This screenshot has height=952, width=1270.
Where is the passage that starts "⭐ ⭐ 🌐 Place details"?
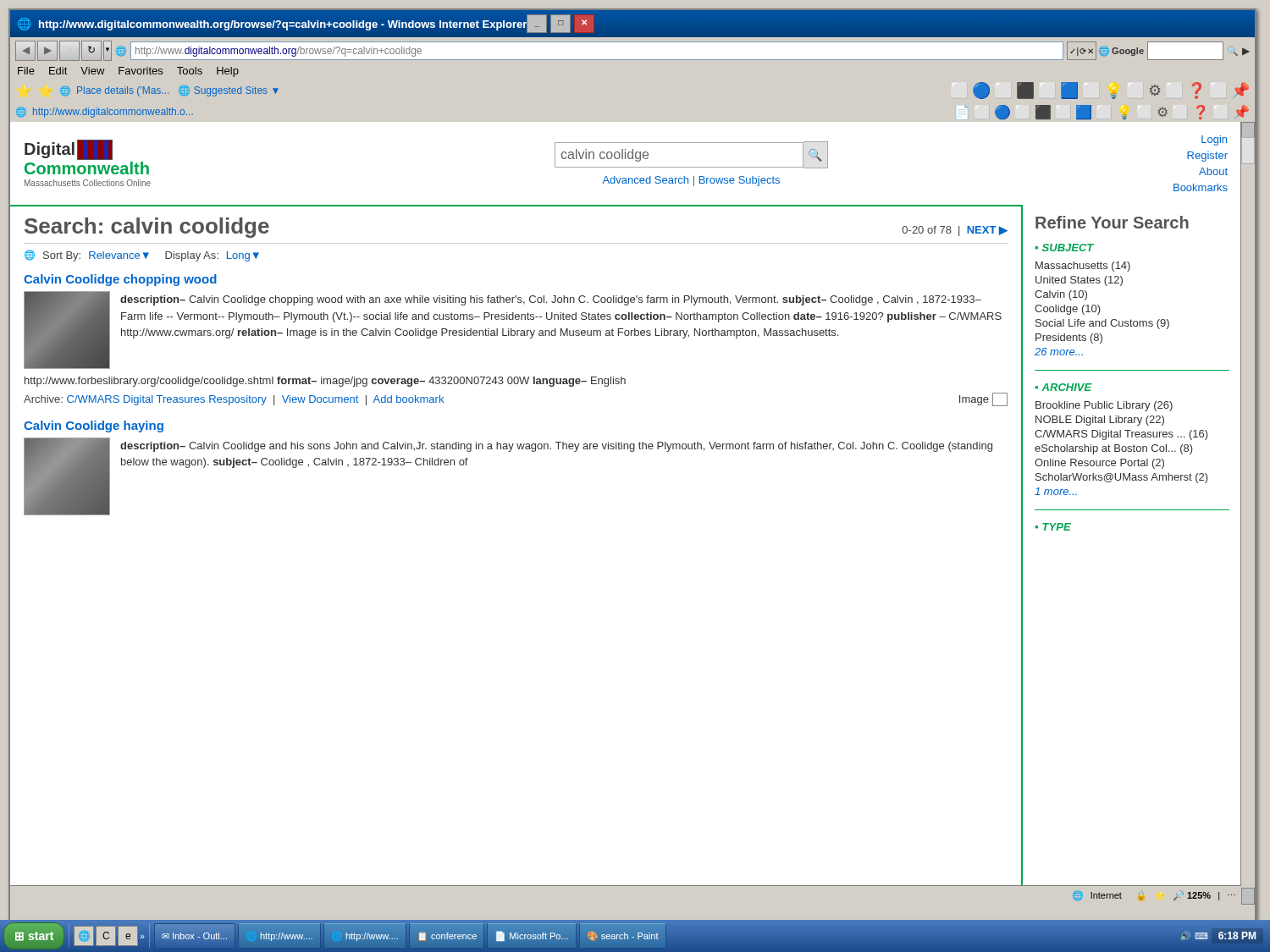[108, 89]
